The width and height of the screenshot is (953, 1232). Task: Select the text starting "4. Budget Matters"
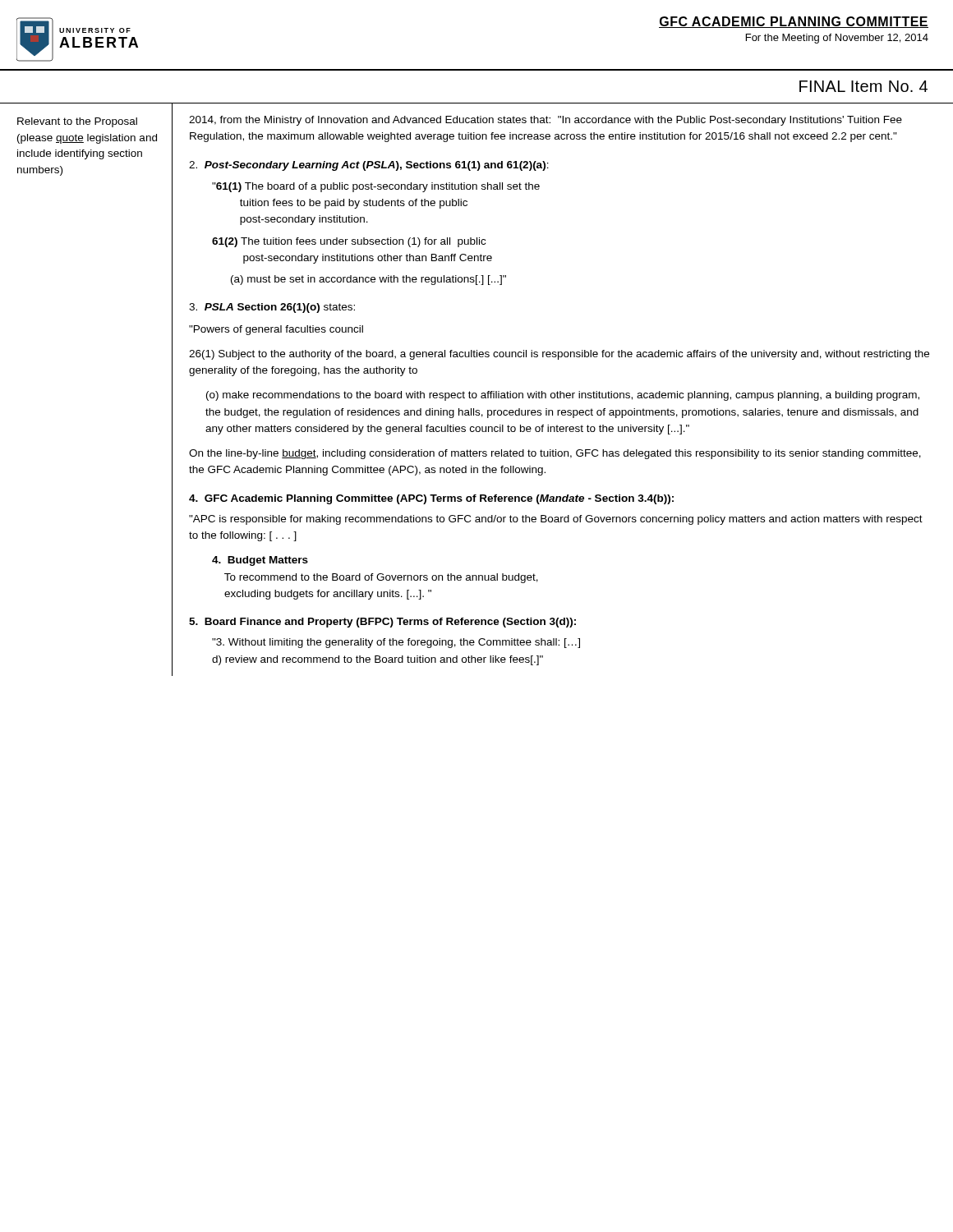click(260, 561)
